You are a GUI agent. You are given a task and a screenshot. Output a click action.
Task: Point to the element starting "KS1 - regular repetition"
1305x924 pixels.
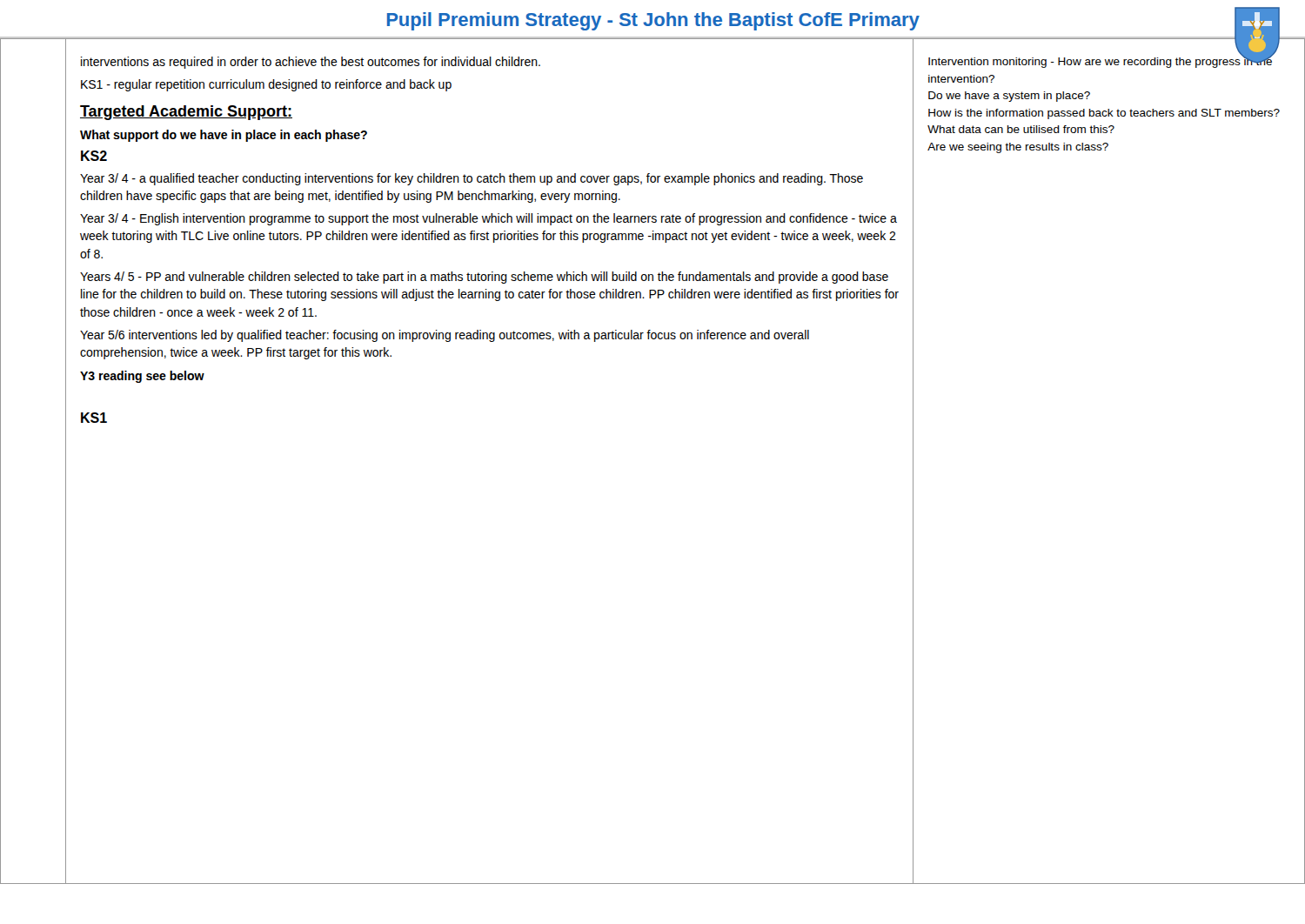tap(266, 85)
